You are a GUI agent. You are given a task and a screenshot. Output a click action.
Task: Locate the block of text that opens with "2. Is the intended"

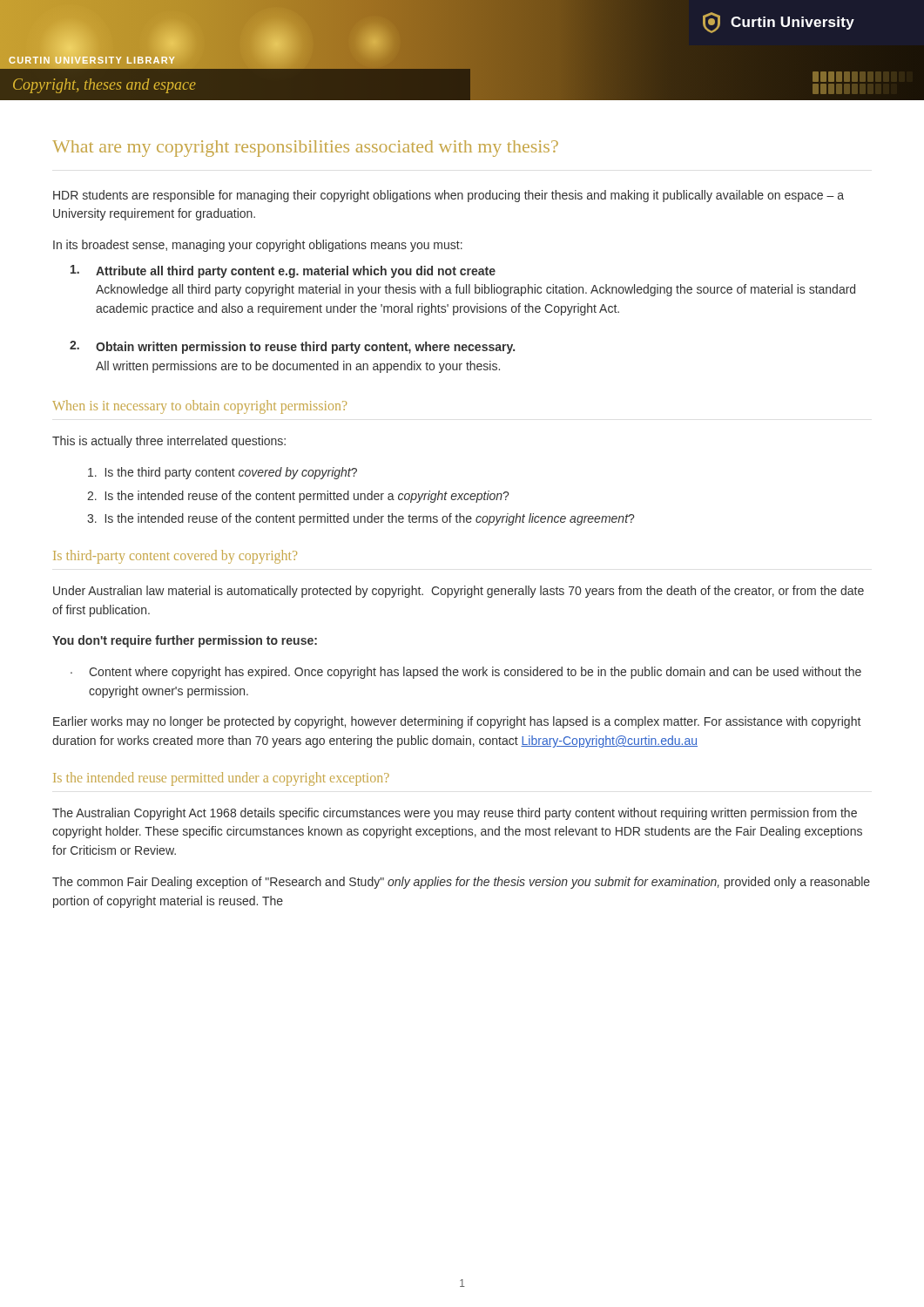pos(298,495)
